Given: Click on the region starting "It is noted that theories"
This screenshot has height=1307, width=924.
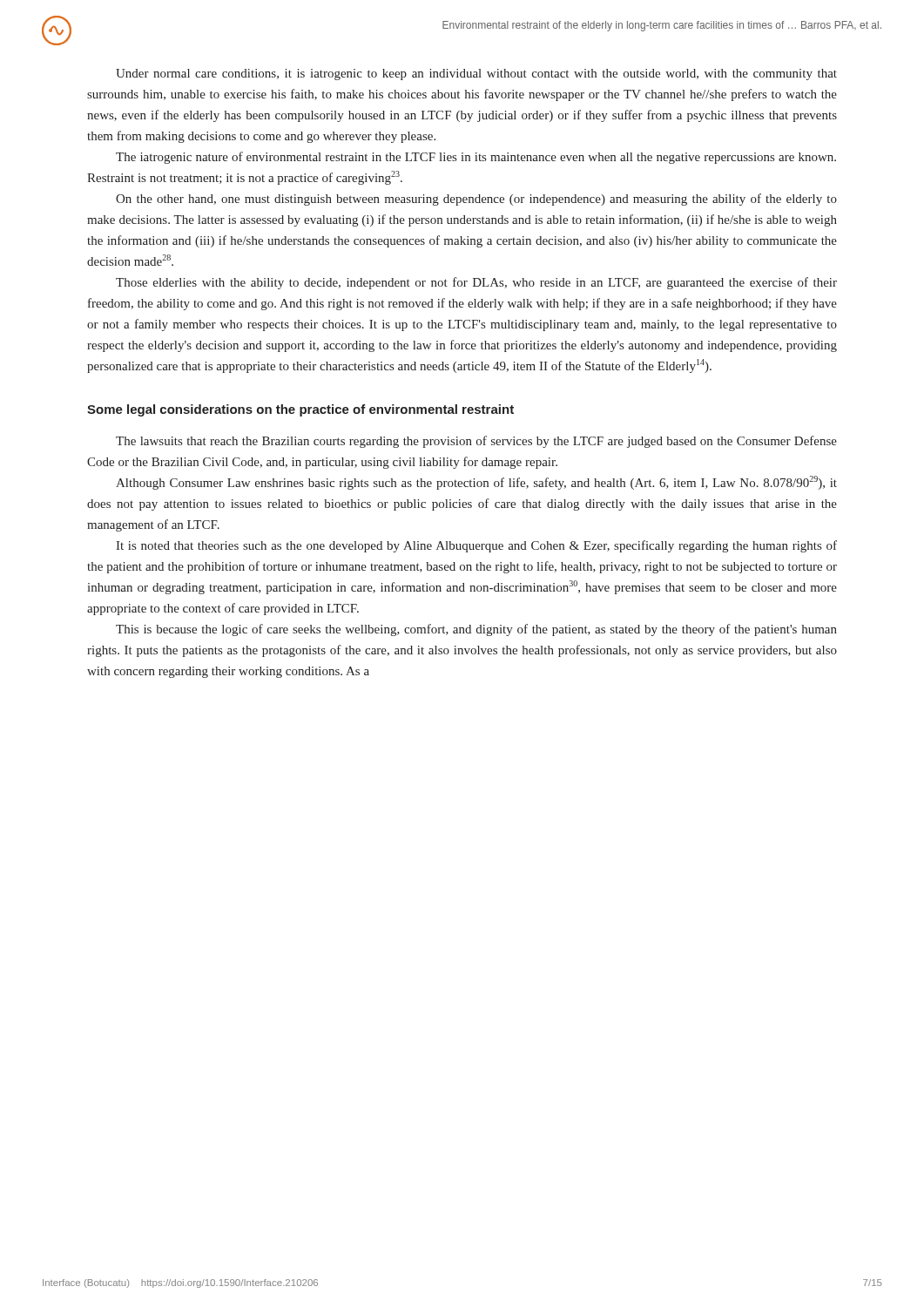Looking at the screenshot, I should (x=462, y=577).
